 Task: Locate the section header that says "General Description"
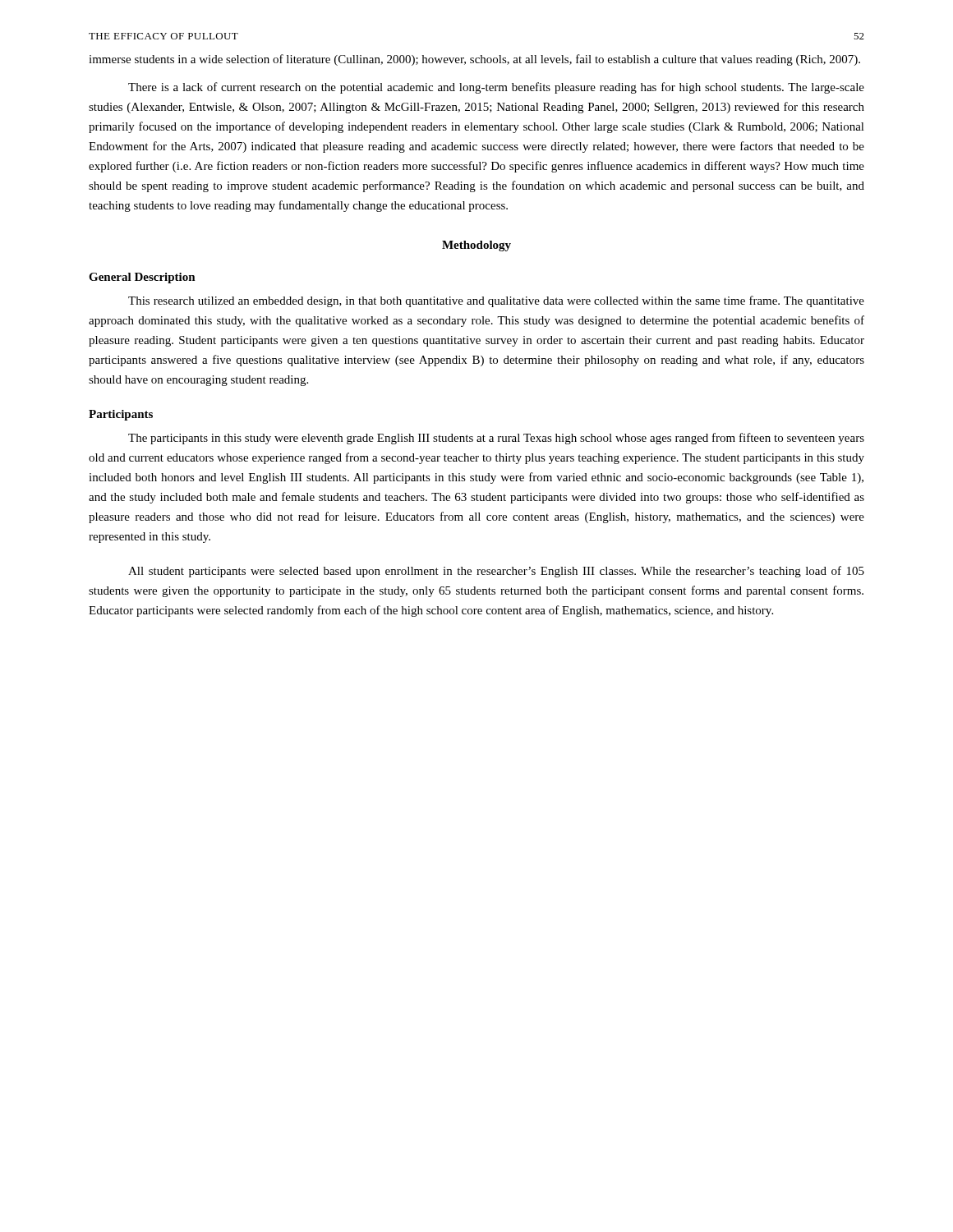coord(142,277)
